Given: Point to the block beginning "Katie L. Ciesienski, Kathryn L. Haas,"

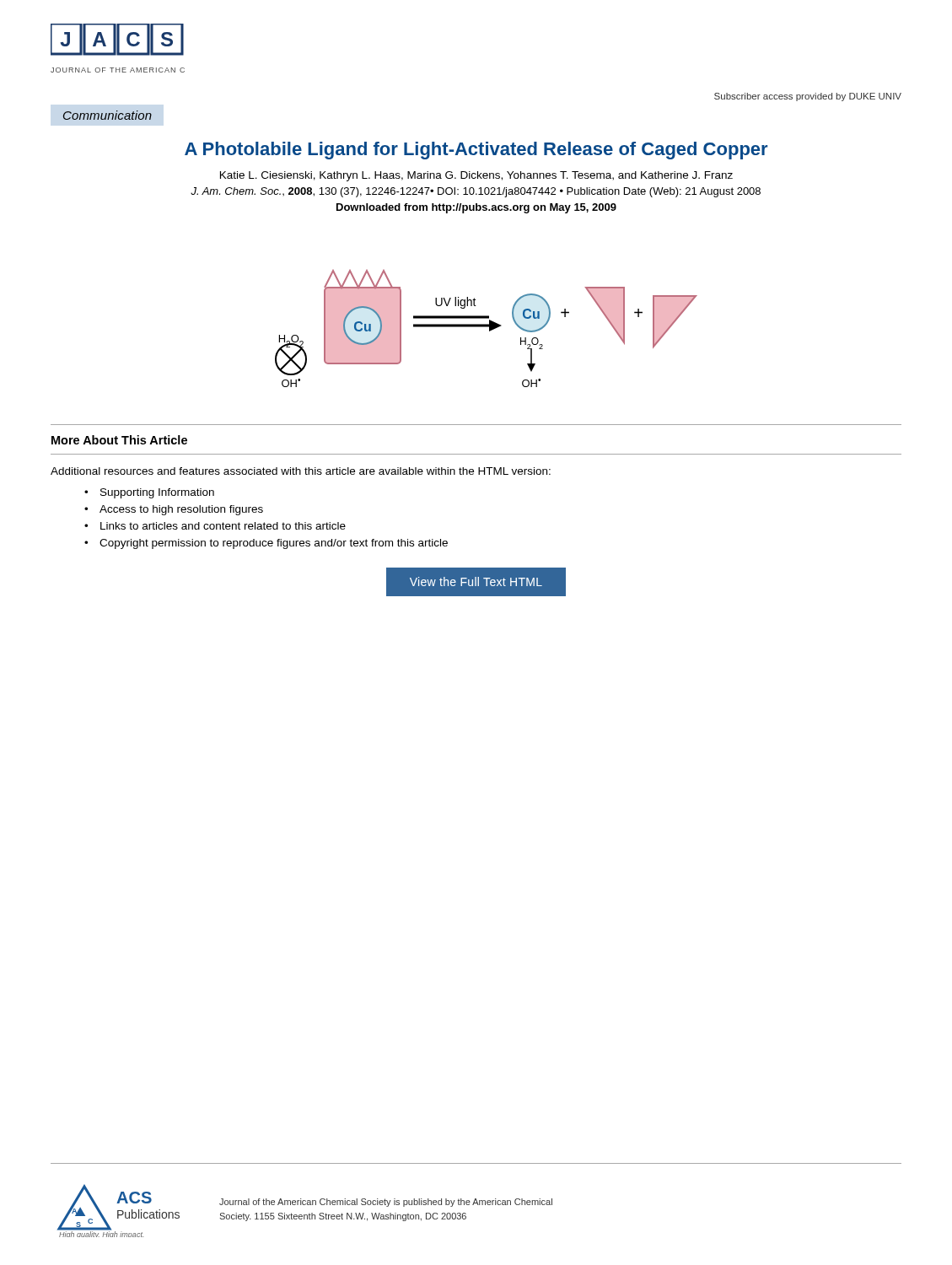Looking at the screenshot, I should click(476, 175).
